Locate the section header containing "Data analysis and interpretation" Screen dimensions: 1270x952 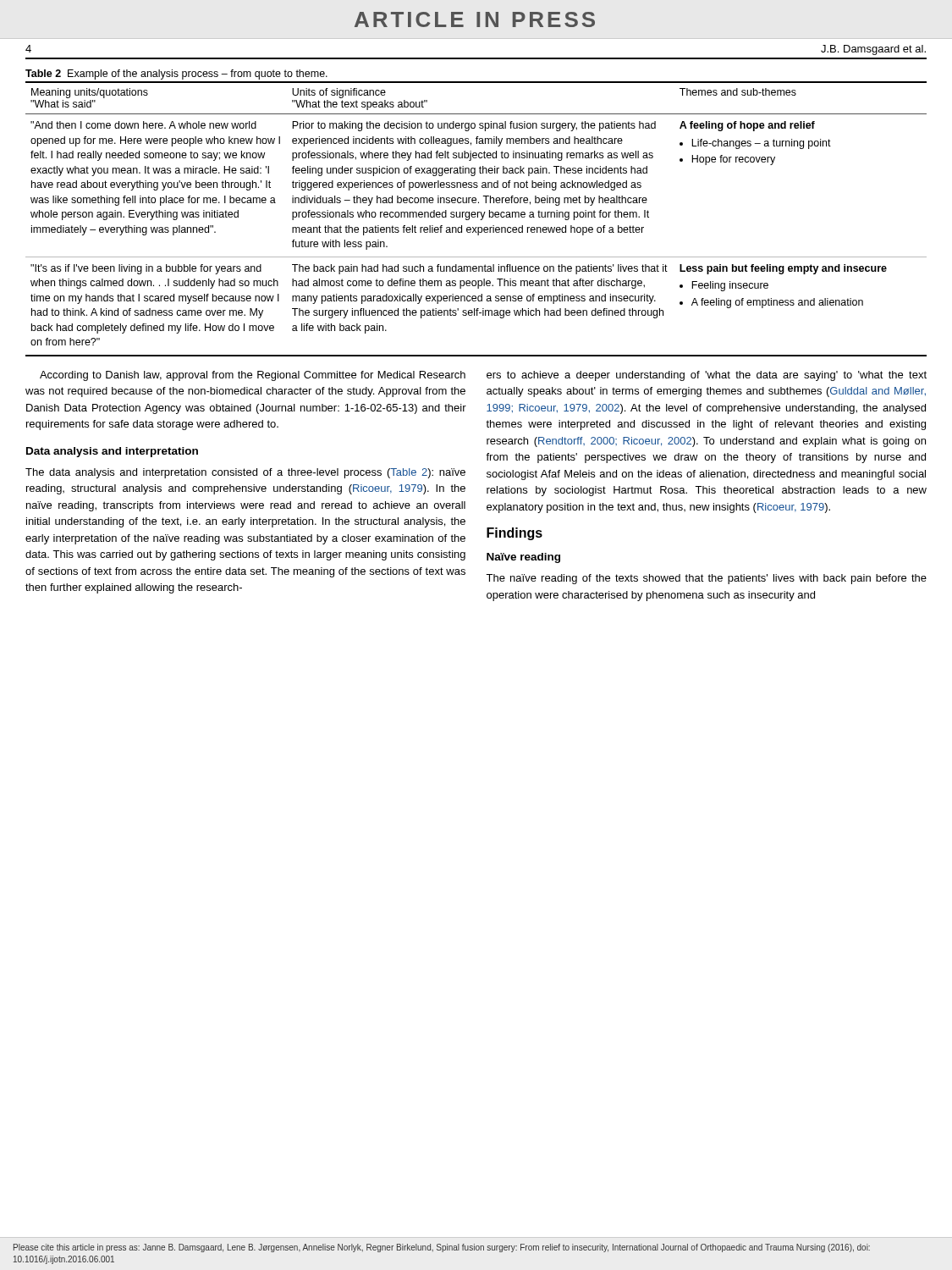point(112,450)
